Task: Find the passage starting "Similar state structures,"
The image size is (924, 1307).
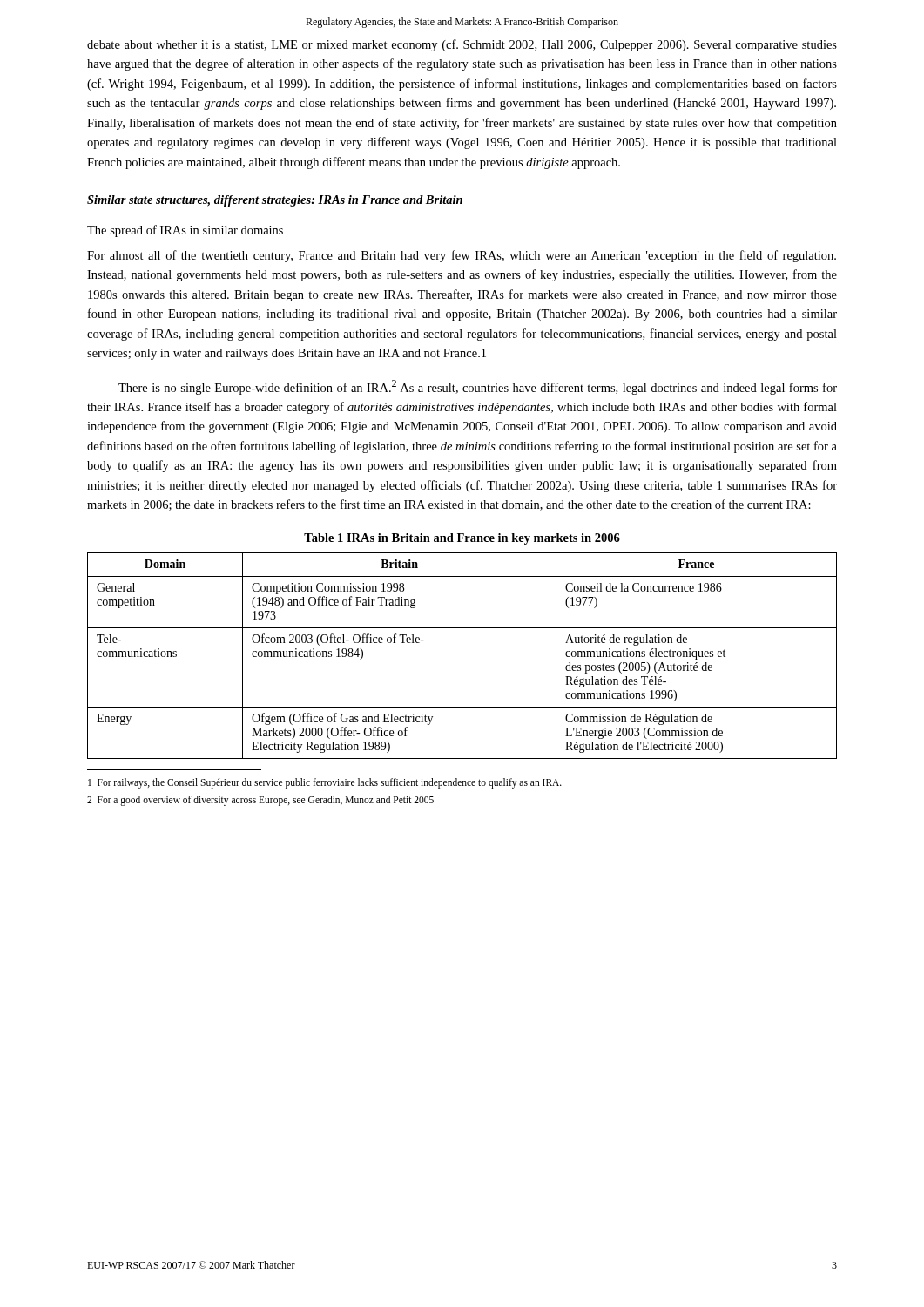Action: pyautogui.click(x=275, y=200)
